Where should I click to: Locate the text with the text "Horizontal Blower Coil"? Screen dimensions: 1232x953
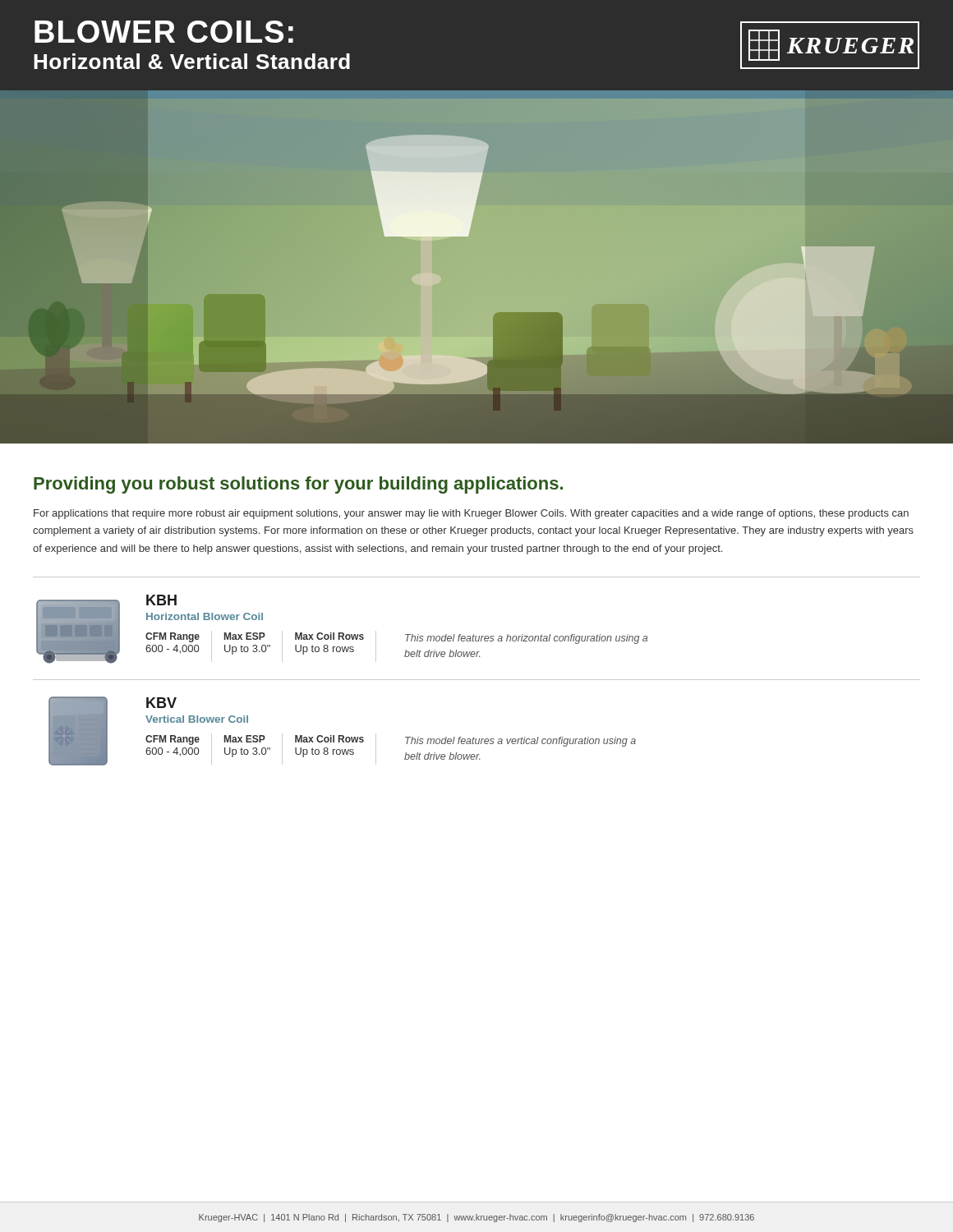tap(205, 617)
